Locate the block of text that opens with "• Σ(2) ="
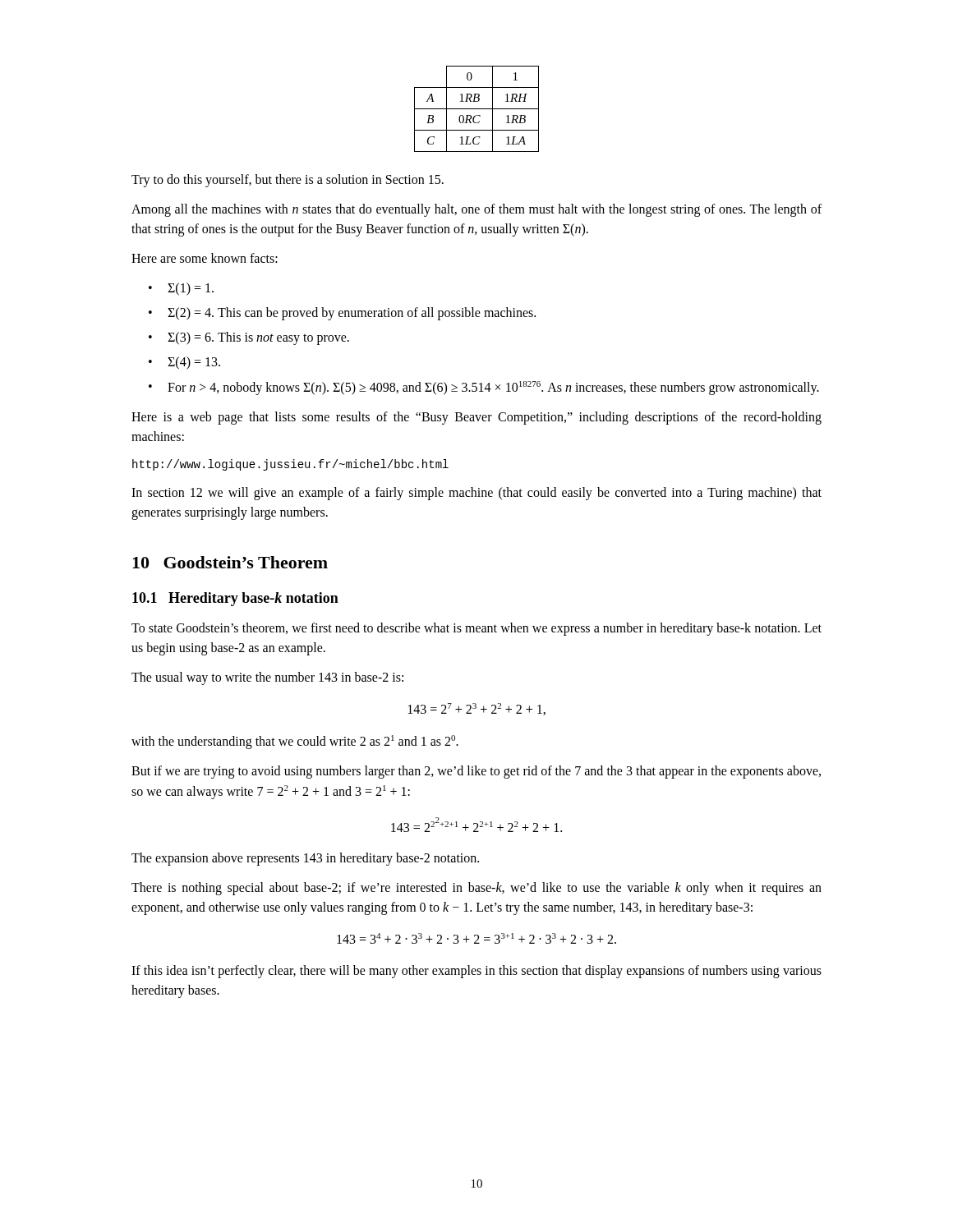This screenshot has width=953, height=1232. [x=485, y=313]
